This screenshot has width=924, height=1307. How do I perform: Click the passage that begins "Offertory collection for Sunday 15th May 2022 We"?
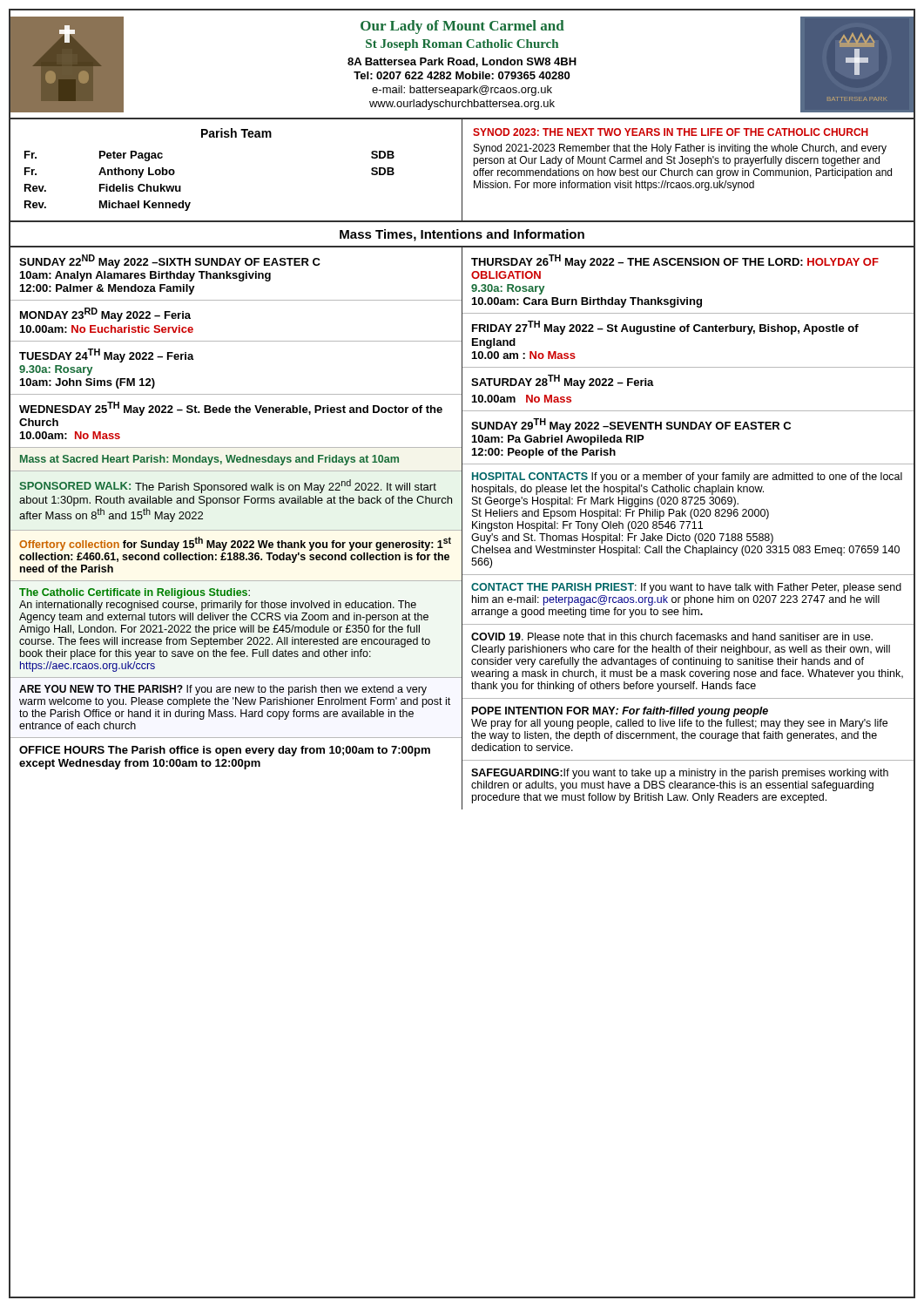click(236, 556)
